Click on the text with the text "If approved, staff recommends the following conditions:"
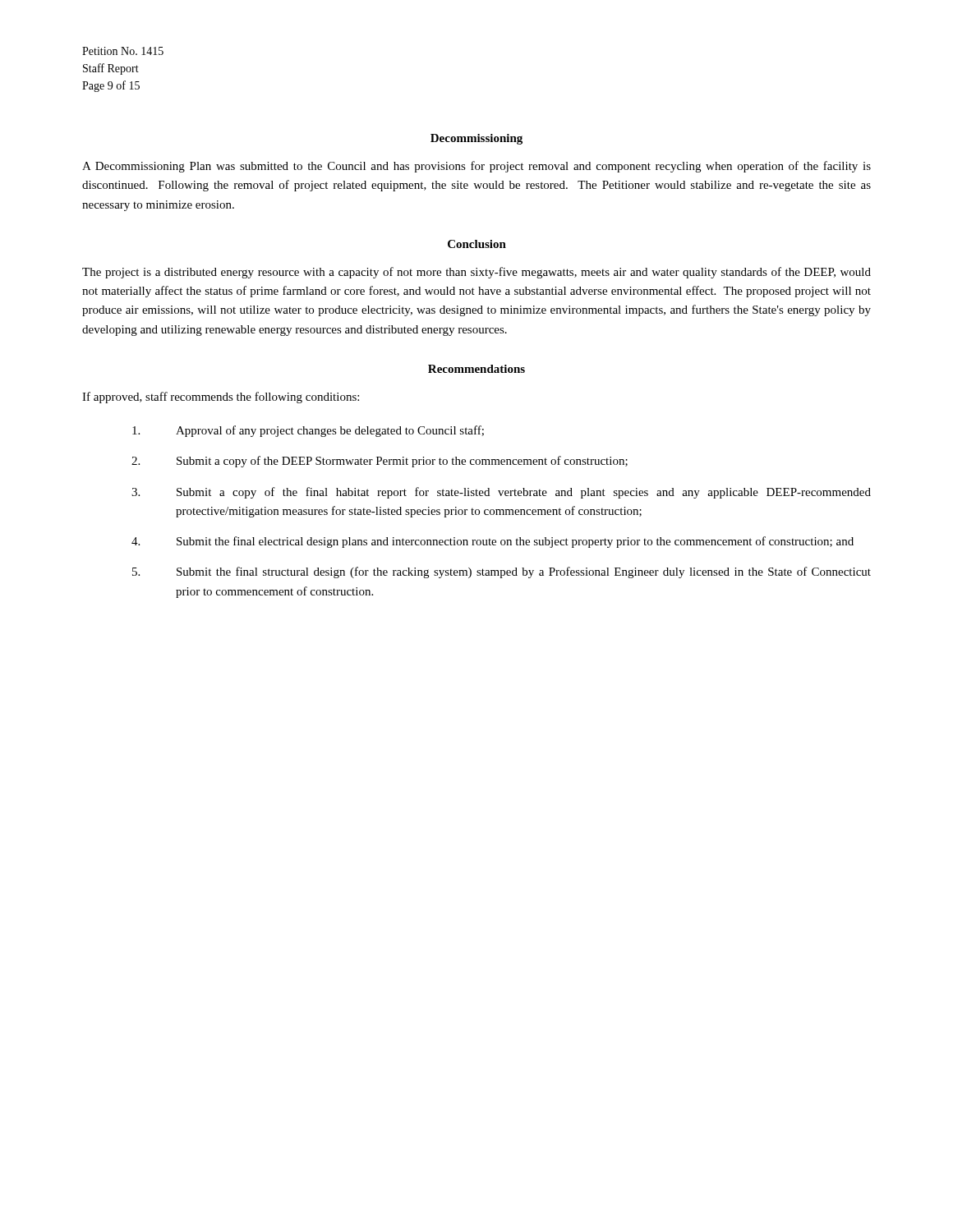 click(x=221, y=397)
